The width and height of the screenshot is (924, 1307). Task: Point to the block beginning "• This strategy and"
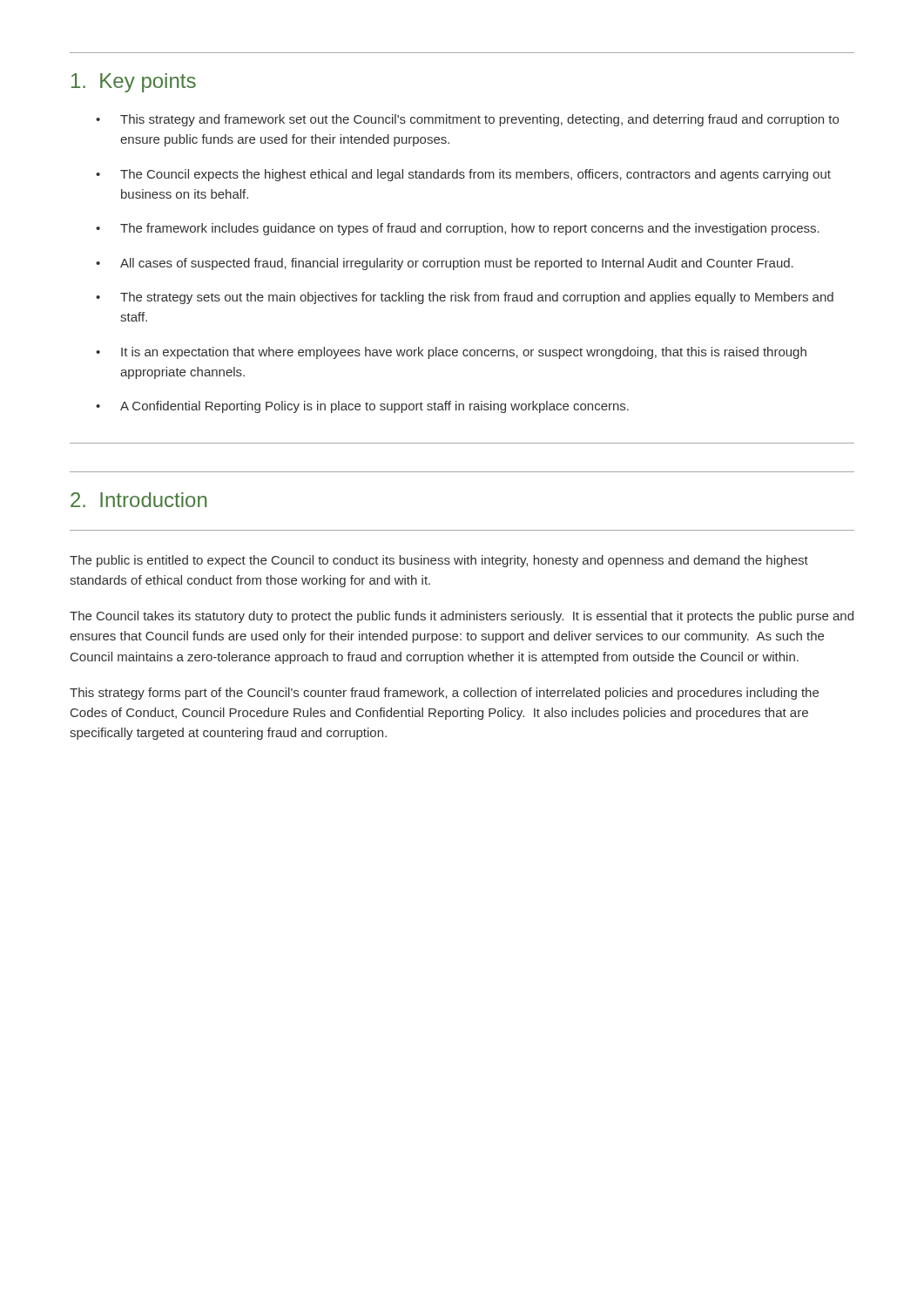pyautogui.click(x=475, y=129)
